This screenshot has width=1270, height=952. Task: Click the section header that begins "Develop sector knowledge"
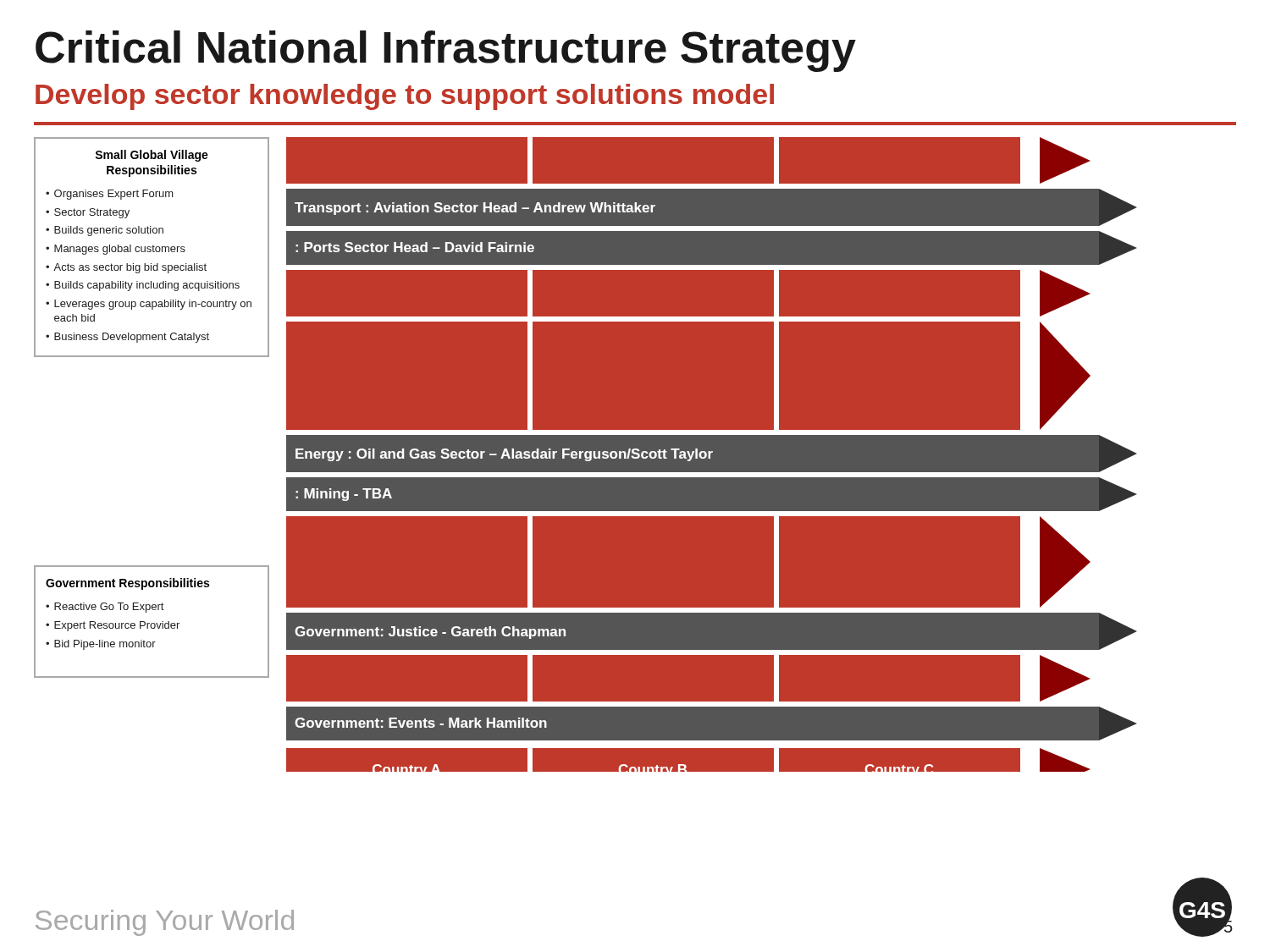pos(635,94)
